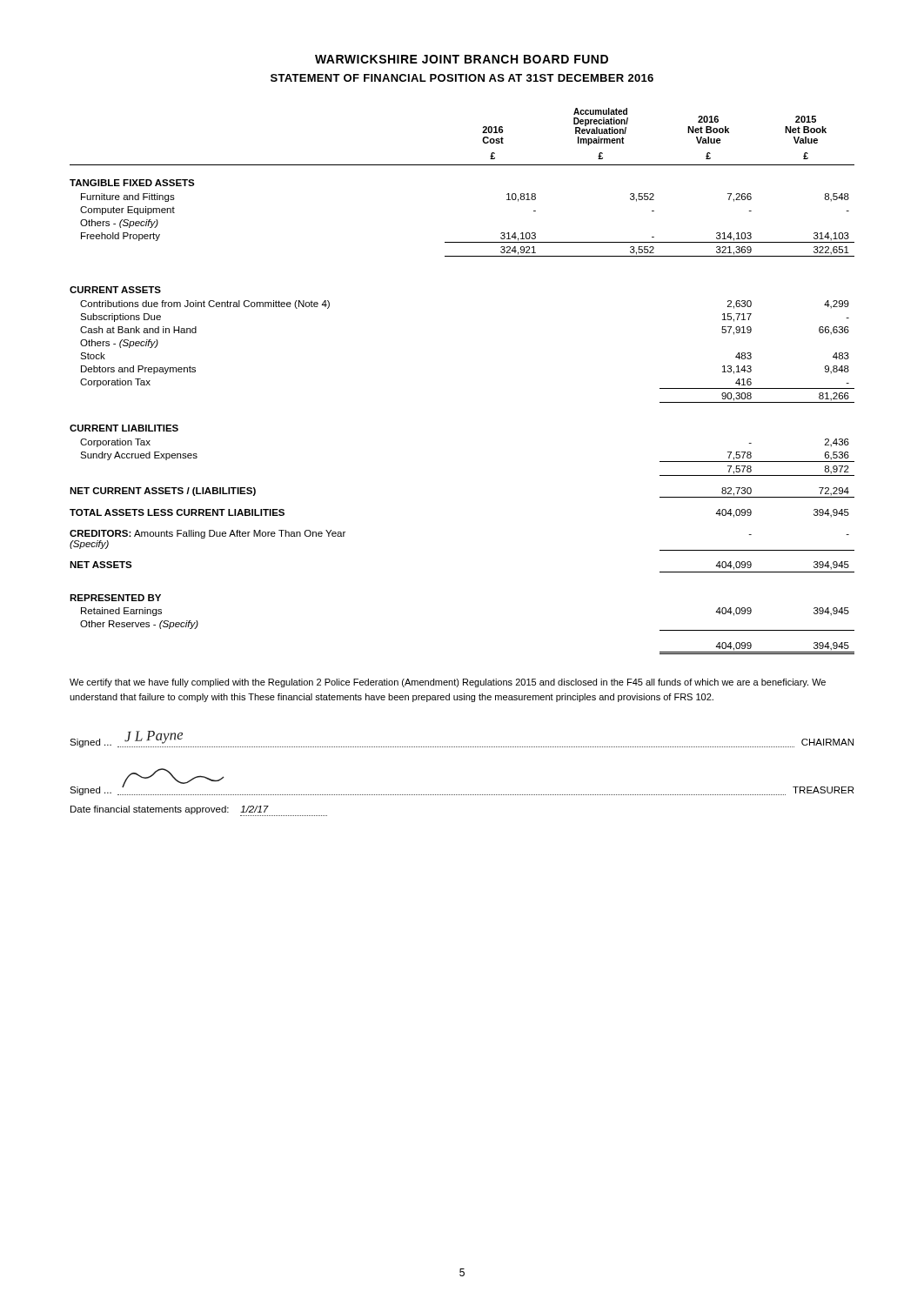Point to the passage starting "We certify that we"
Screen dimensions: 1305x924
click(448, 689)
